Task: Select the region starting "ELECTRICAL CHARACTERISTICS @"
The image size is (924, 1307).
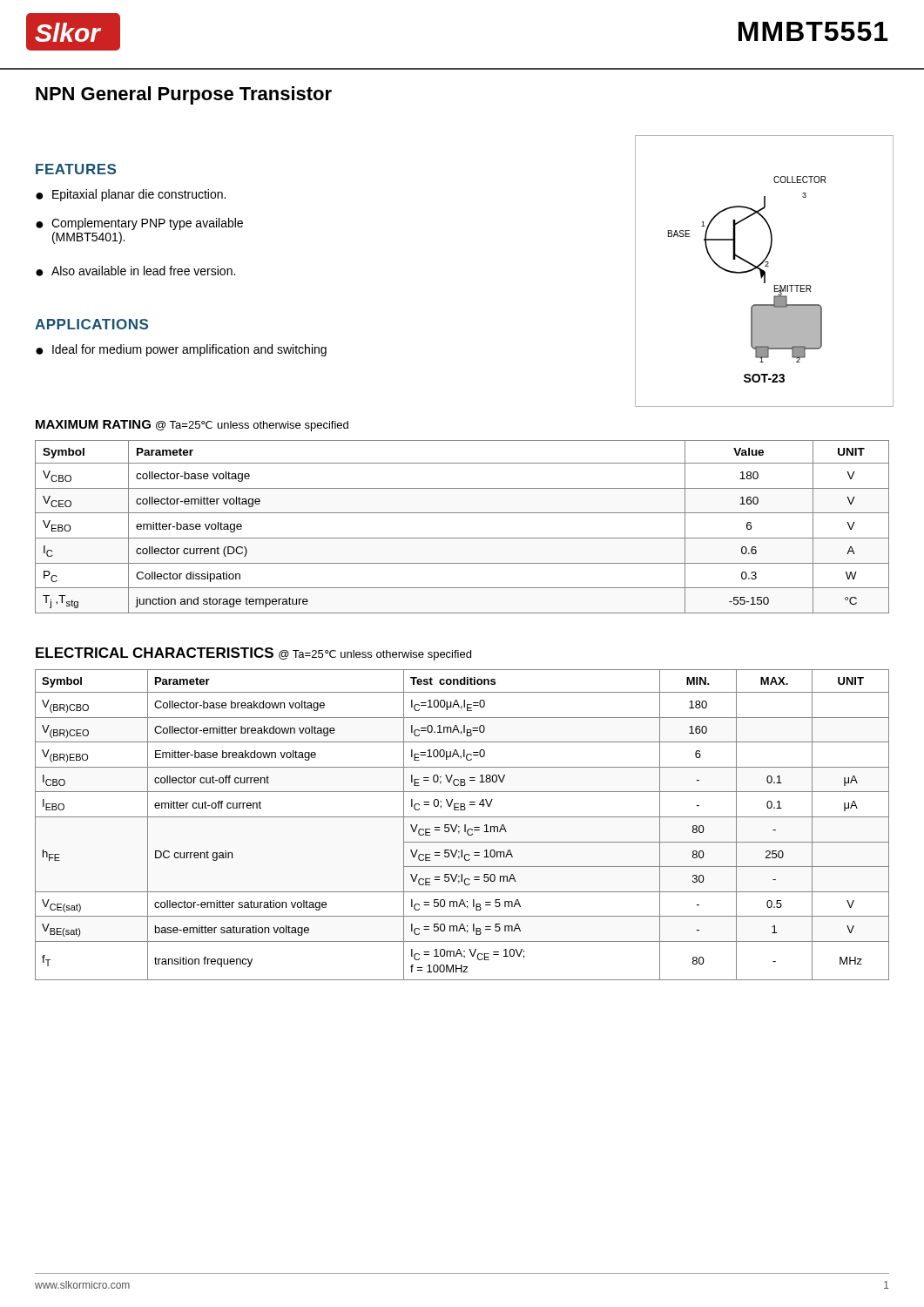Action: [253, 653]
